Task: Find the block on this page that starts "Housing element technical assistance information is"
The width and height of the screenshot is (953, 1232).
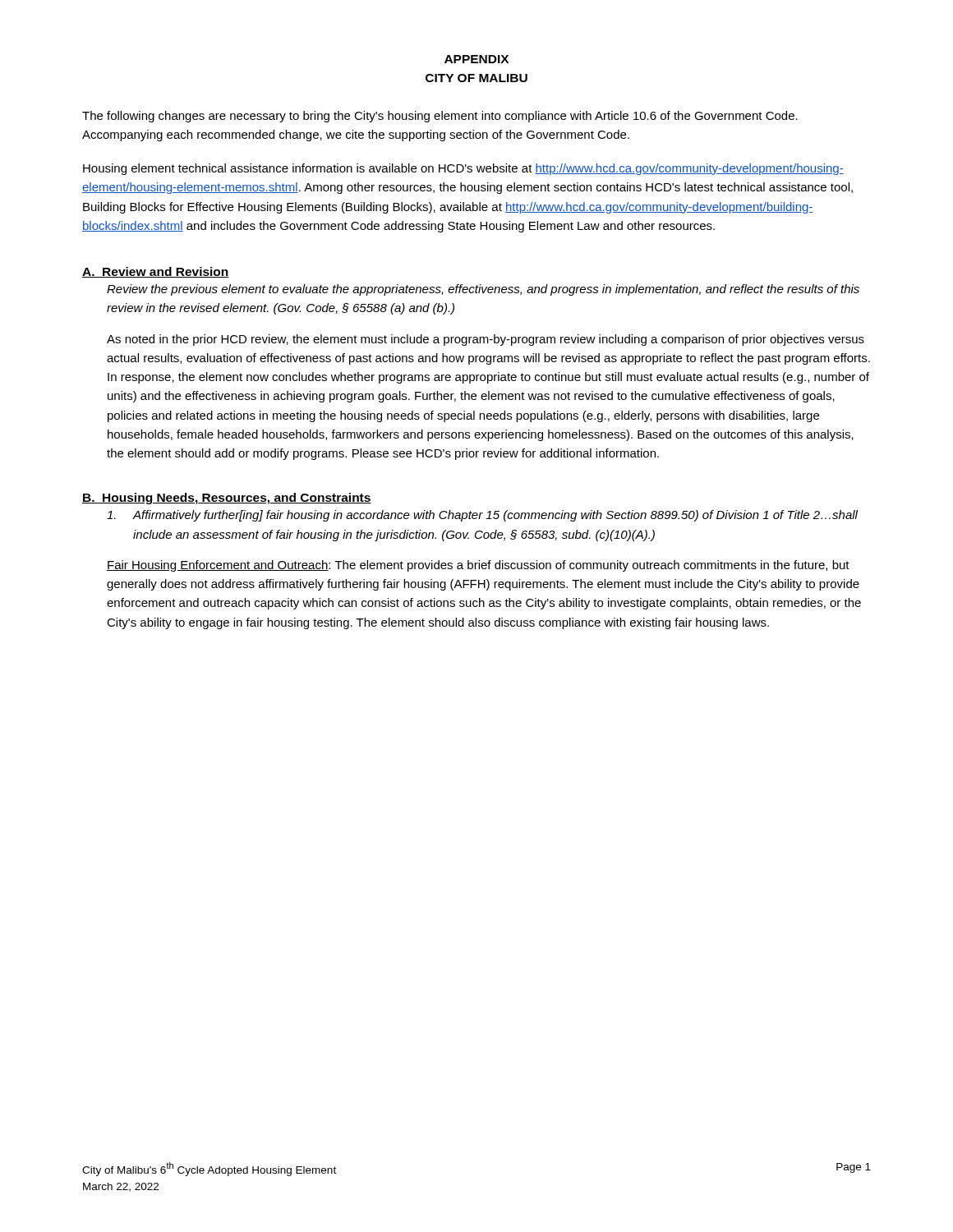Action: click(x=468, y=197)
